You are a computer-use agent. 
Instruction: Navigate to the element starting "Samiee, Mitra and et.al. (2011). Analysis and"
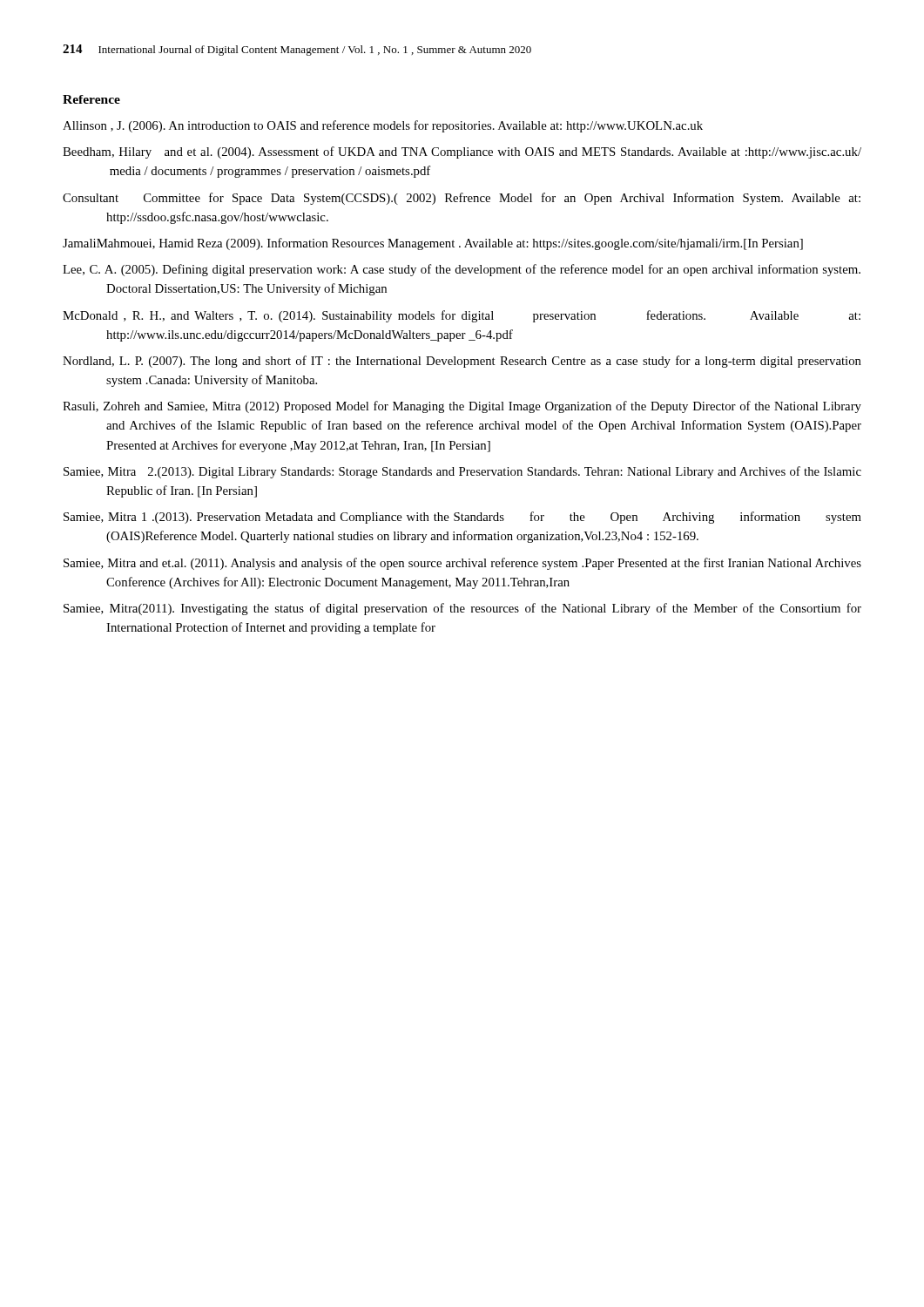[x=462, y=572]
